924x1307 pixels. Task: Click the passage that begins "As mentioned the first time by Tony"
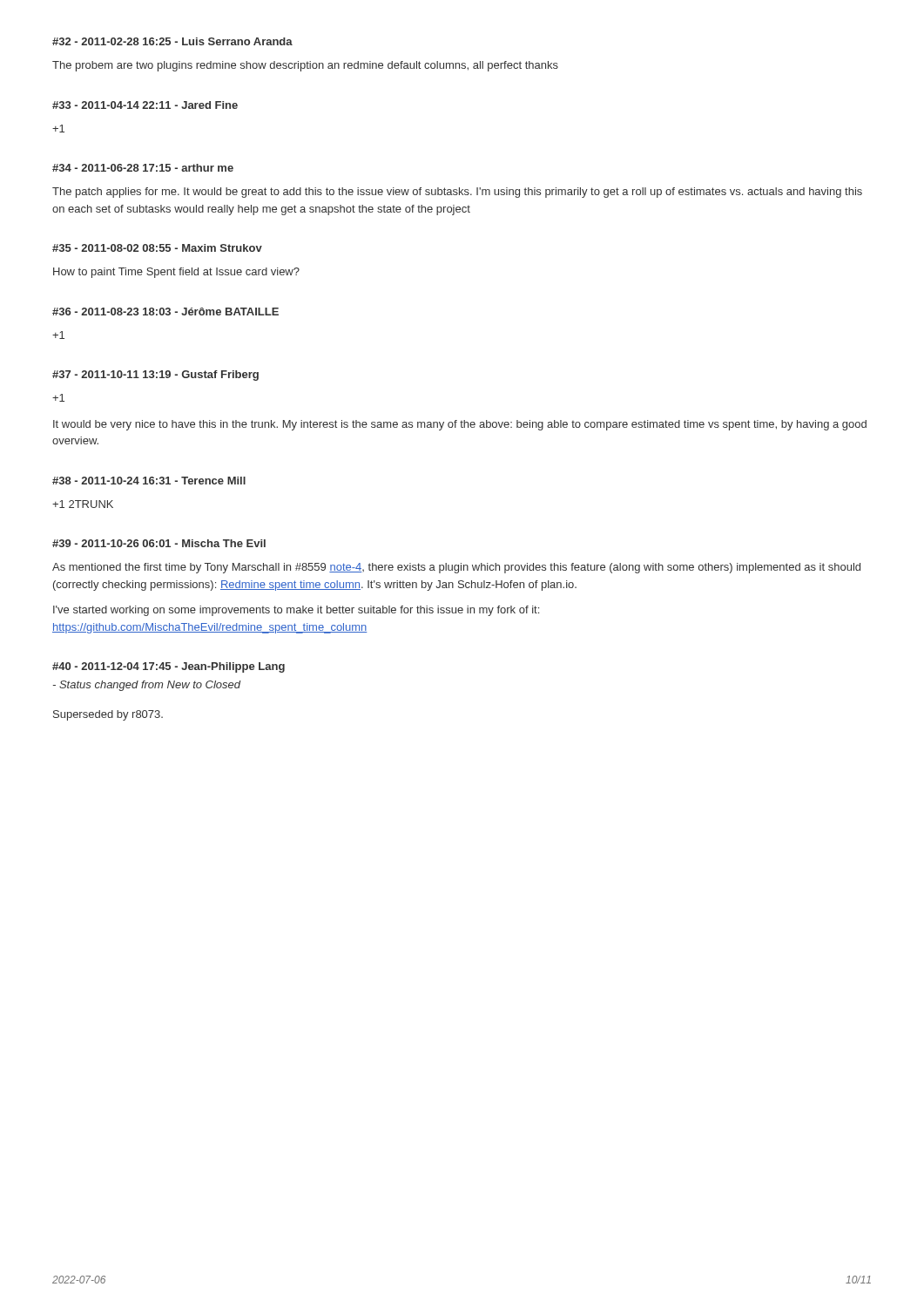(457, 575)
